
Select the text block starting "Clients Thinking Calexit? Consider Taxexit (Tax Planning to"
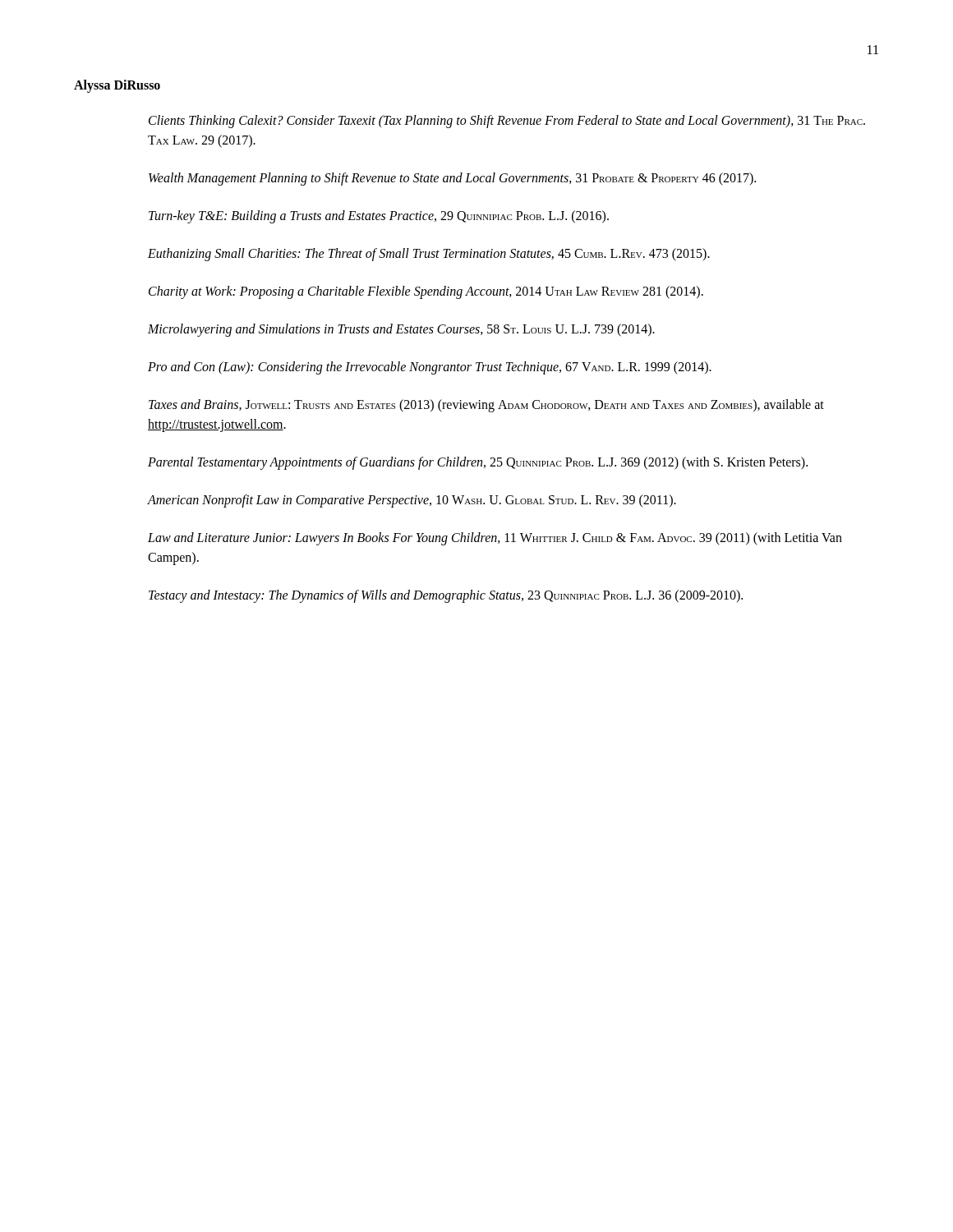coord(507,130)
